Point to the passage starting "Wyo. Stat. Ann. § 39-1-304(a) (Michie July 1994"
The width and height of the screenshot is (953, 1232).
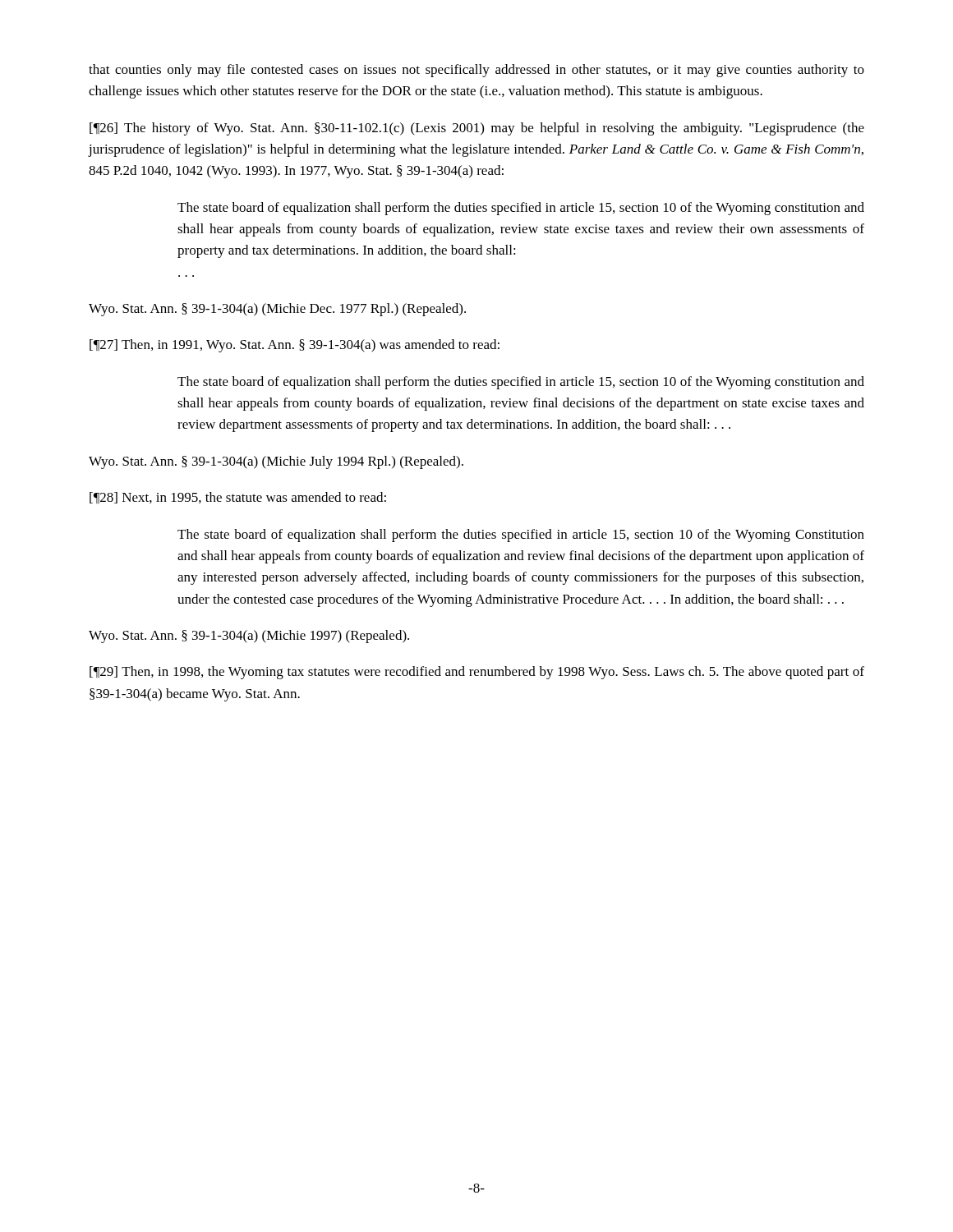tap(276, 461)
